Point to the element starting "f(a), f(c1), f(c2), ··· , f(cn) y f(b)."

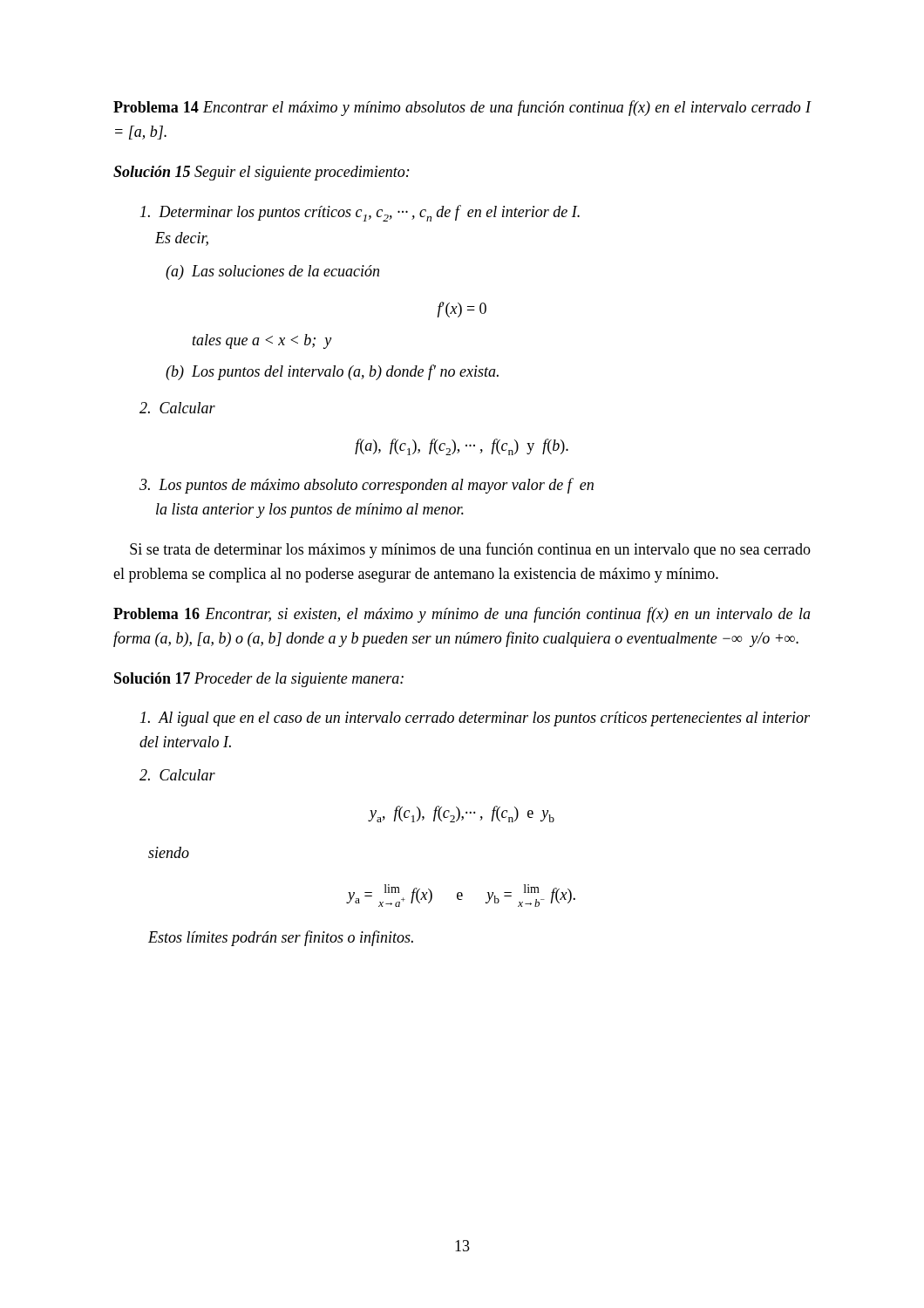(x=462, y=447)
